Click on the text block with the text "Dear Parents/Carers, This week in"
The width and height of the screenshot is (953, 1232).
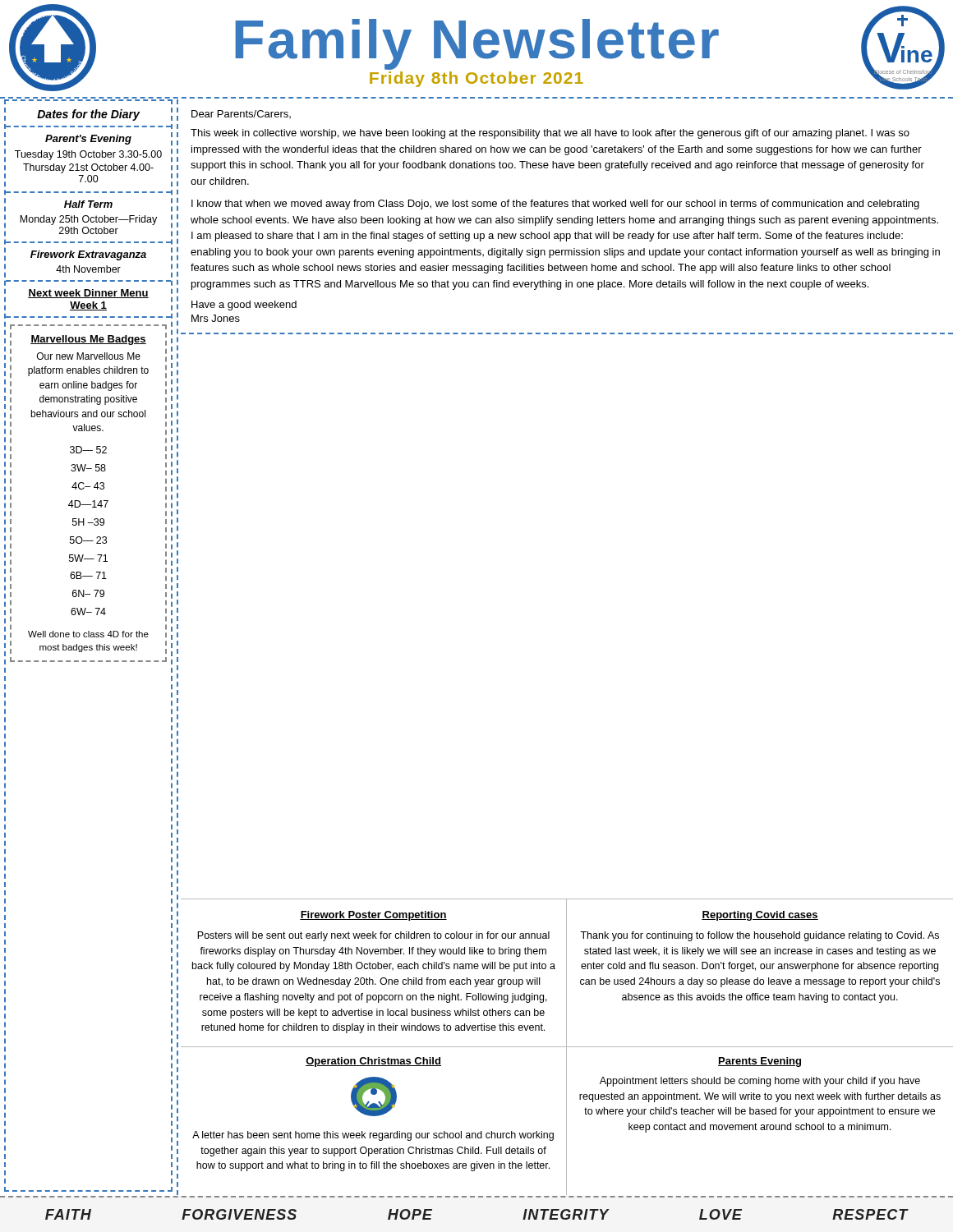(566, 216)
